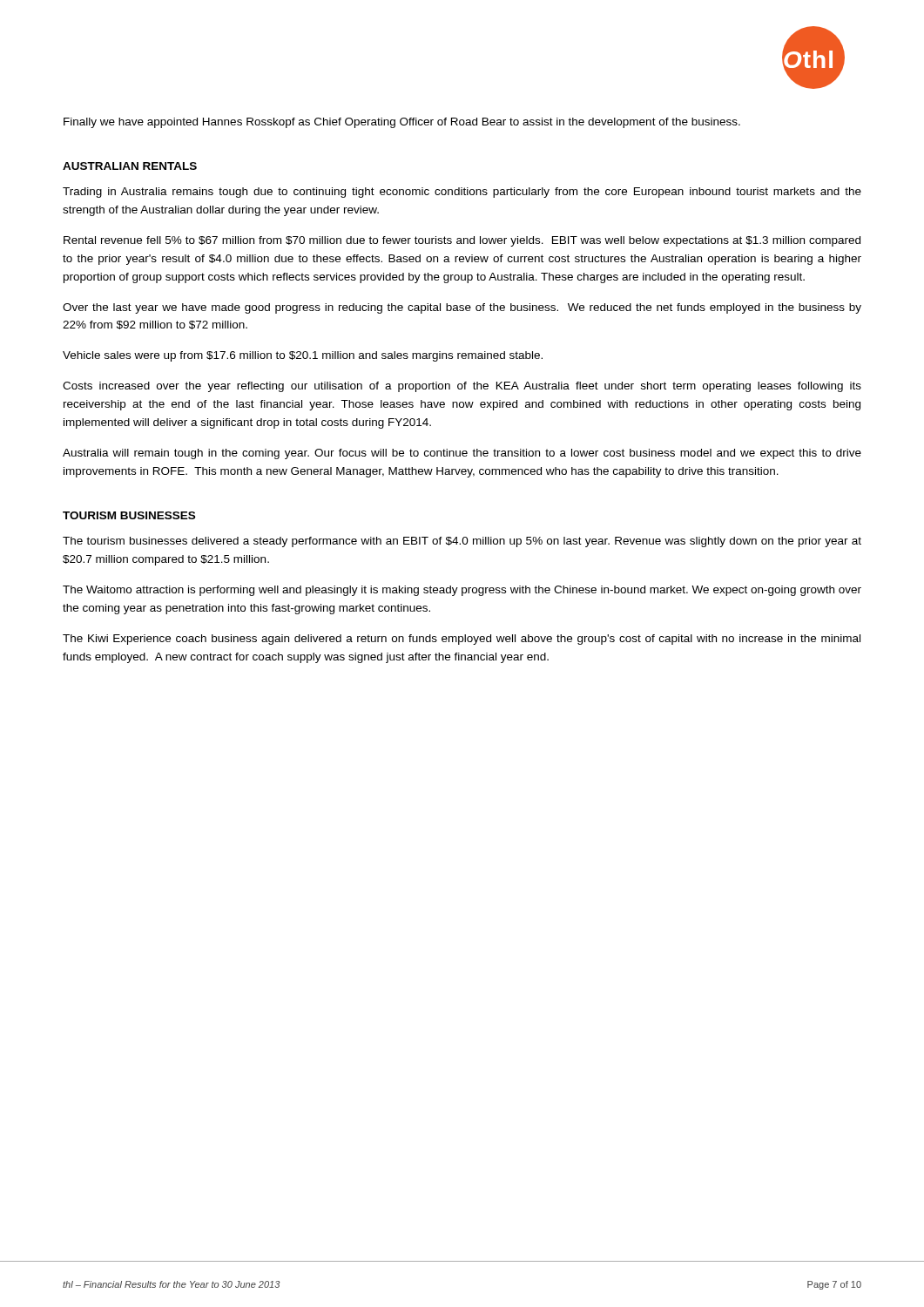Locate the block of text that opens with "Rental revenue fell"
924x1307 pixels.
462,258
